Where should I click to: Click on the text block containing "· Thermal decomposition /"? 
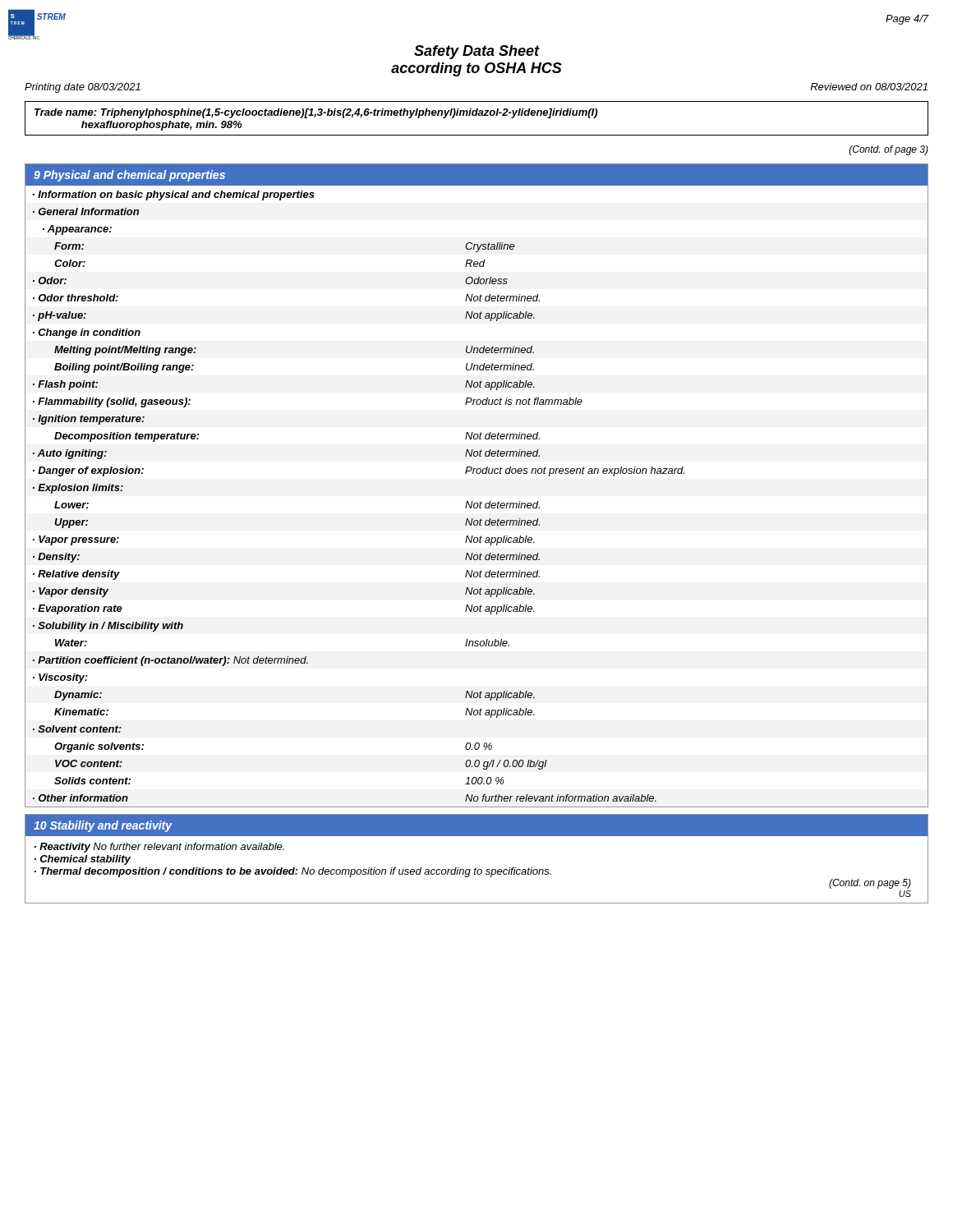pyautogui.click(x=293, y=871)
